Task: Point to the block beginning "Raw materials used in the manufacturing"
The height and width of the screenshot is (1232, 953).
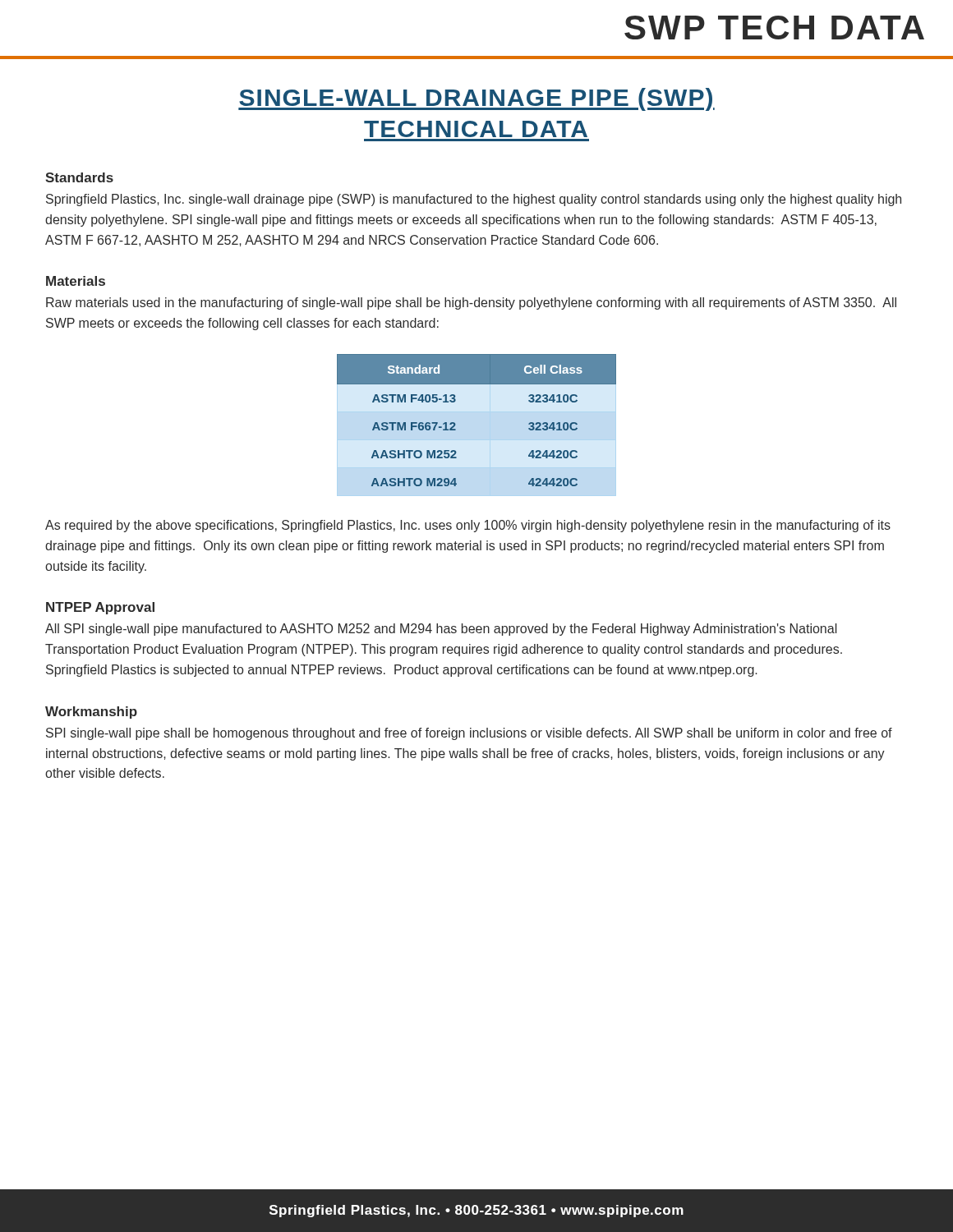Action: [471, 313]
